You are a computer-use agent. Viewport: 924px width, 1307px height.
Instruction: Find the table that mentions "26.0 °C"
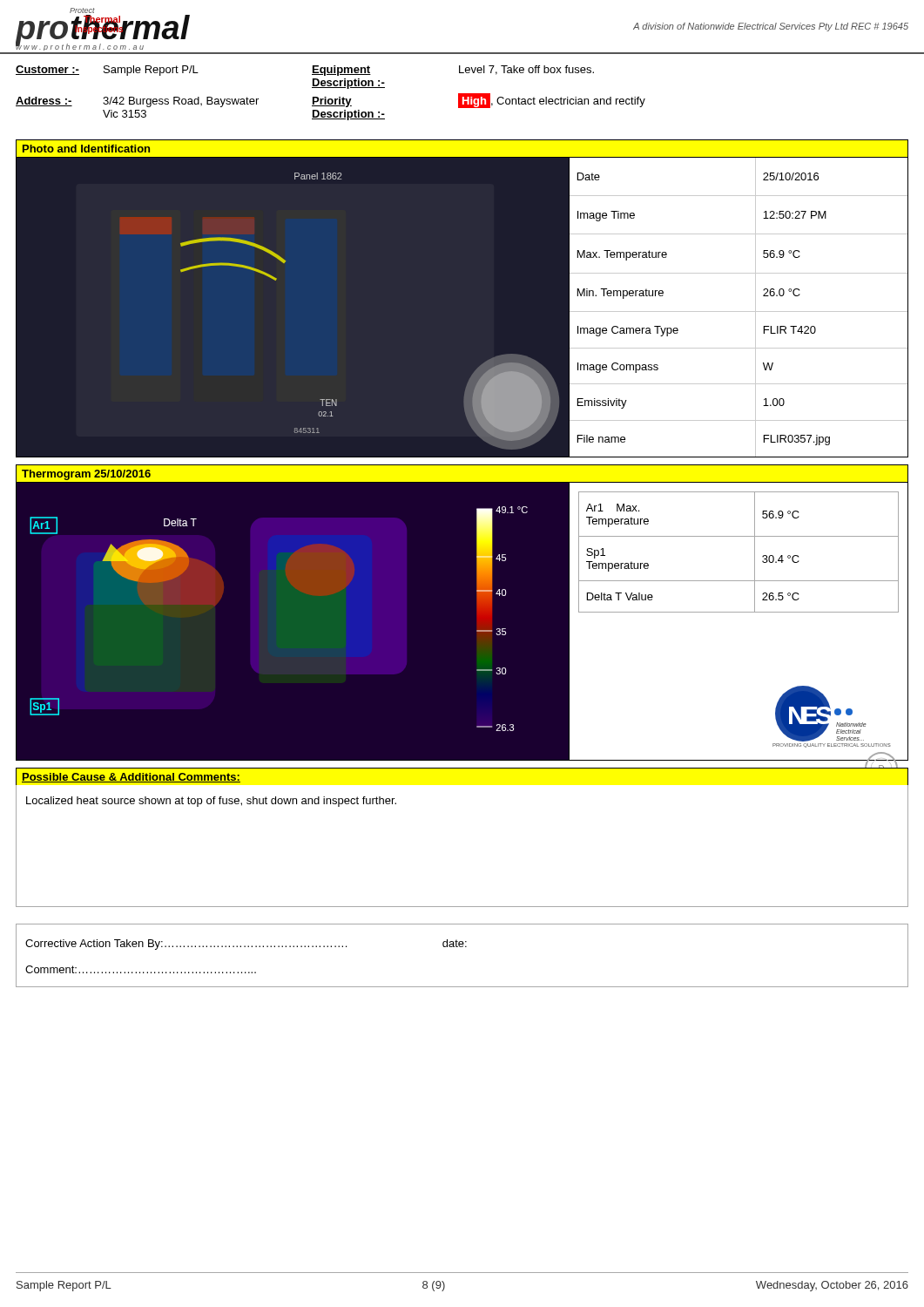[738, 307]
